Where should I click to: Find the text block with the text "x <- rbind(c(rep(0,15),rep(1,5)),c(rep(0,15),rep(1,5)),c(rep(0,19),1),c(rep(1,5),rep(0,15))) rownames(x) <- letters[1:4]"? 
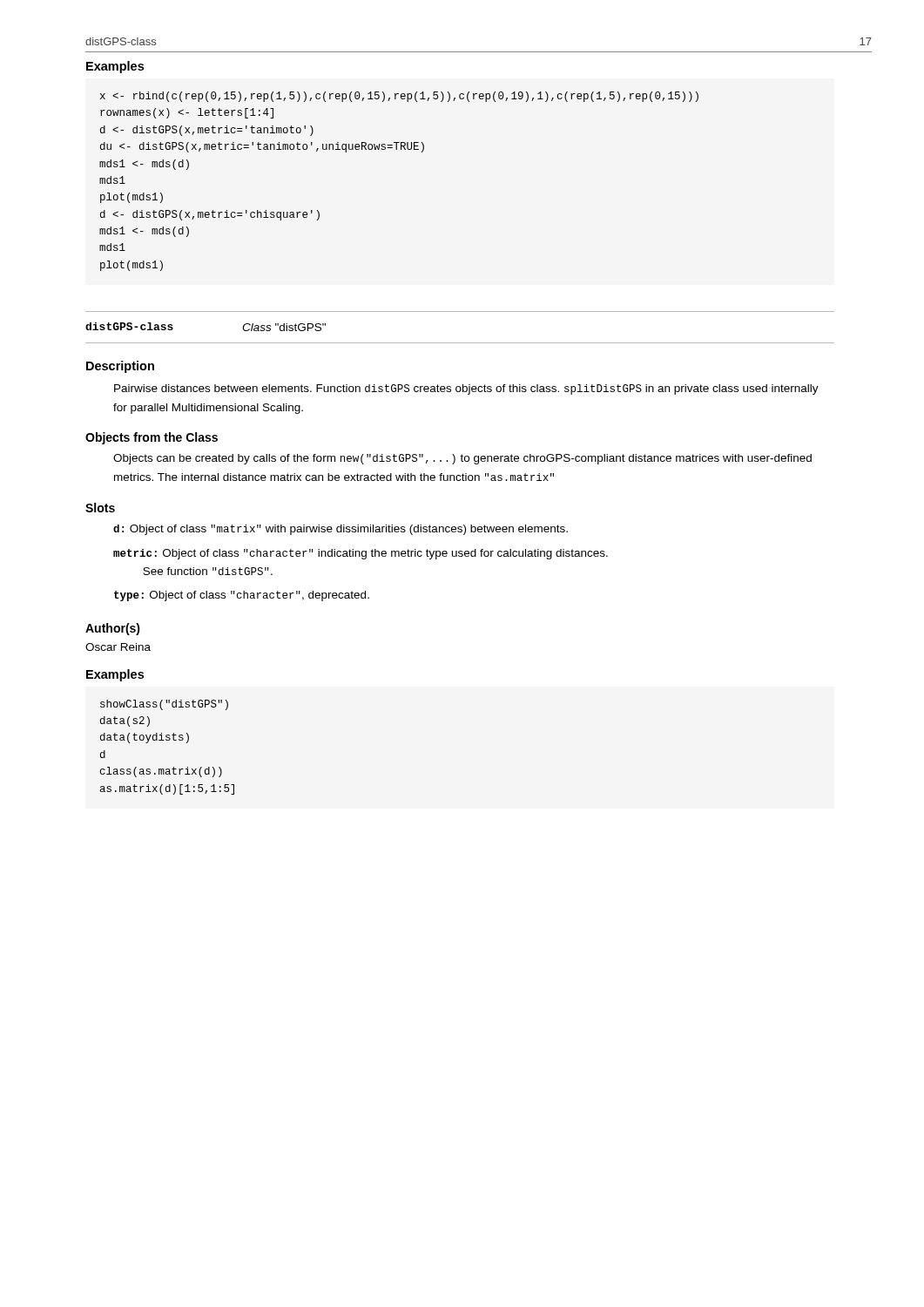pos(399,97)
